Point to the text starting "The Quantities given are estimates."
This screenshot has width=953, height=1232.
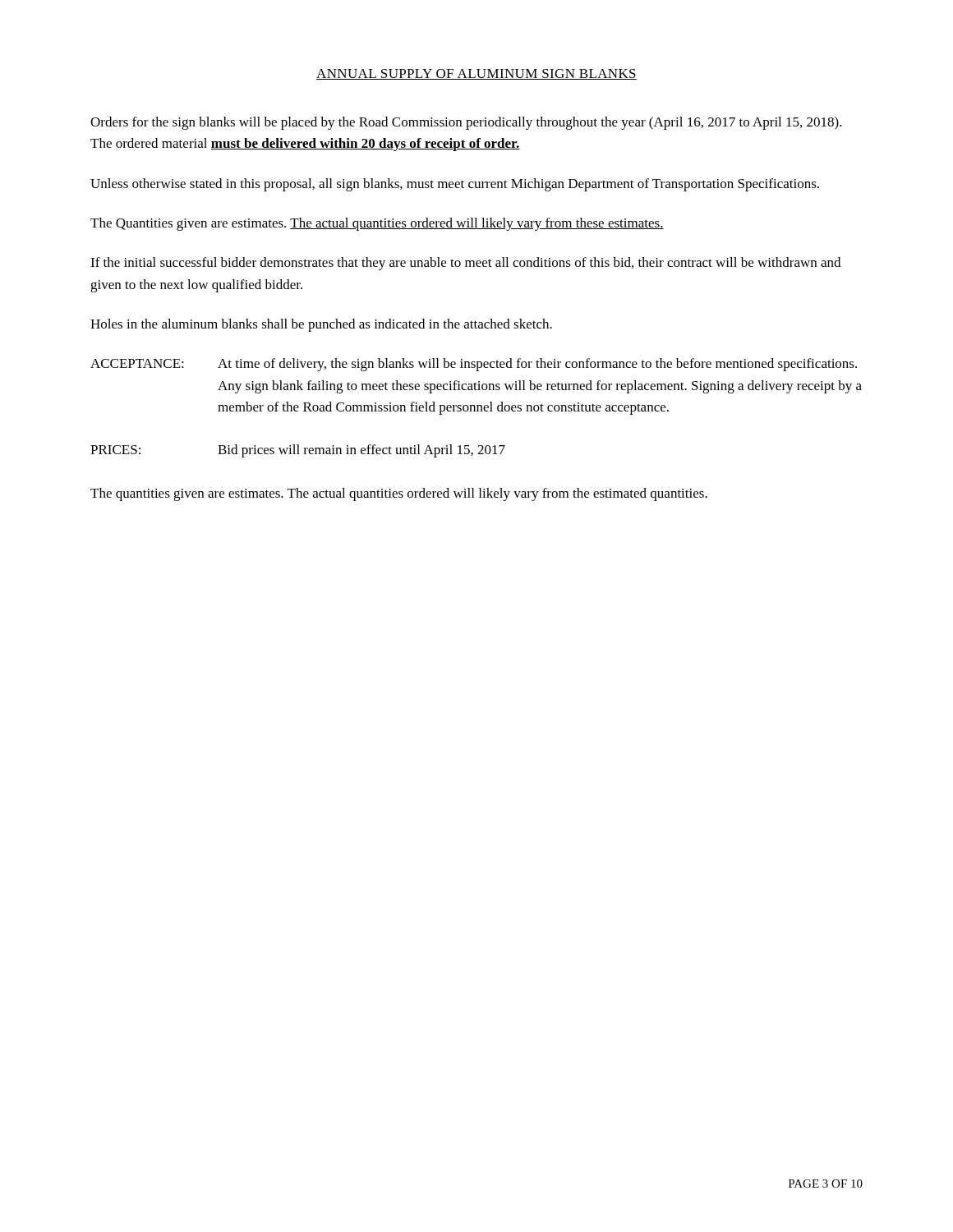coord(377,223)
